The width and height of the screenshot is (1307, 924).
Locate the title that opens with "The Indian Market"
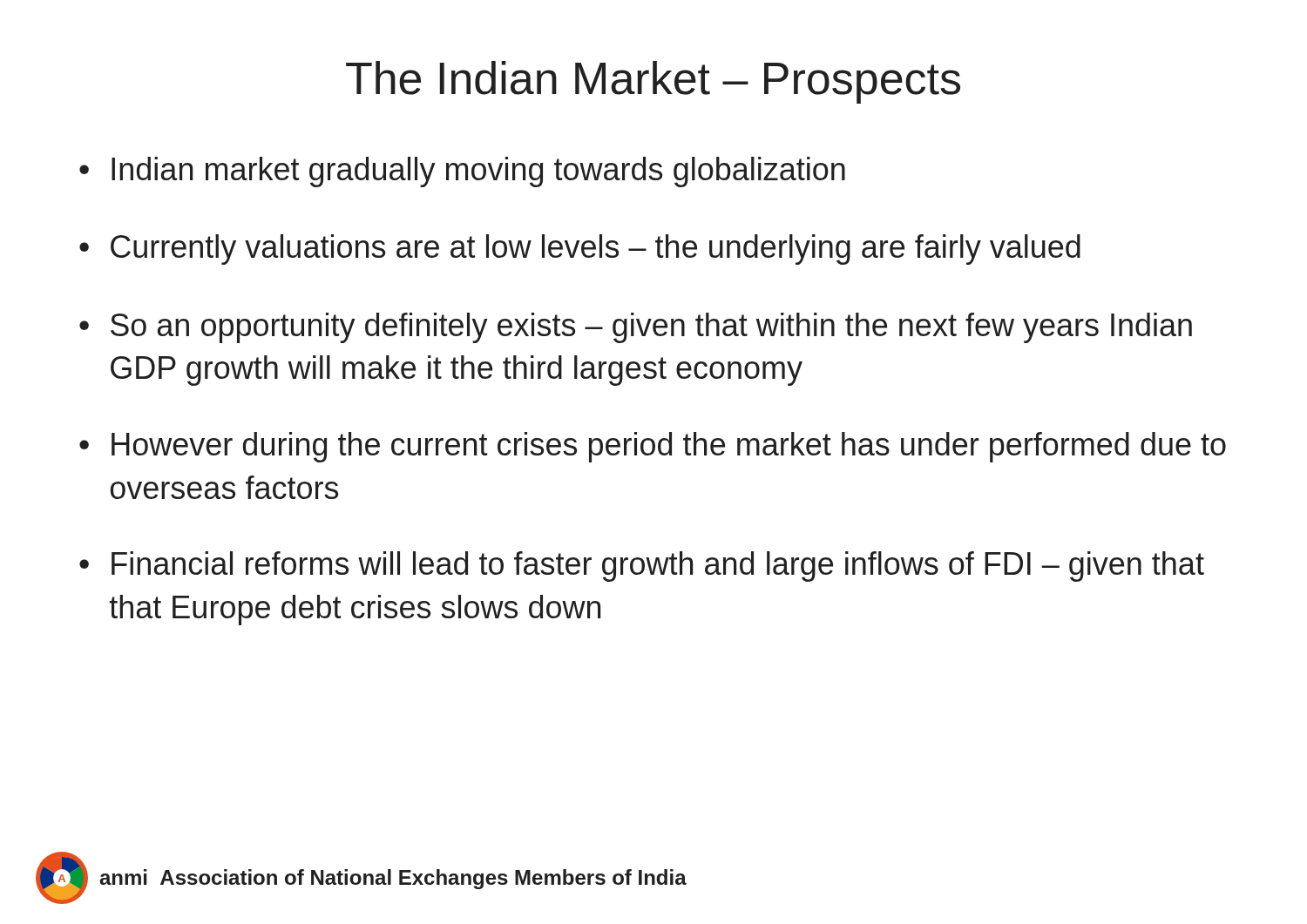(654, 78)
